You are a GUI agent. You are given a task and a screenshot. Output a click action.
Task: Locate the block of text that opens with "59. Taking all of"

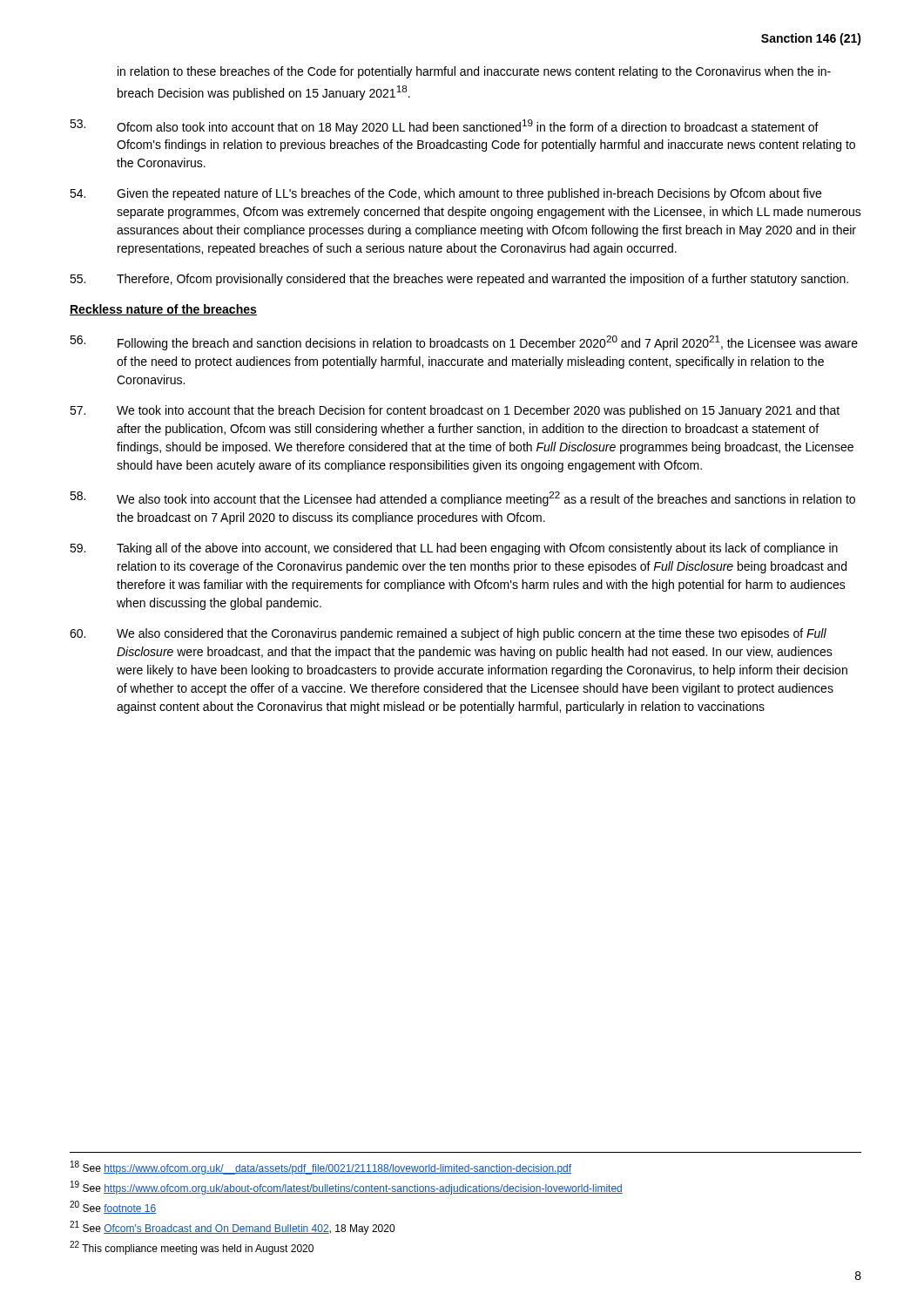465,576
